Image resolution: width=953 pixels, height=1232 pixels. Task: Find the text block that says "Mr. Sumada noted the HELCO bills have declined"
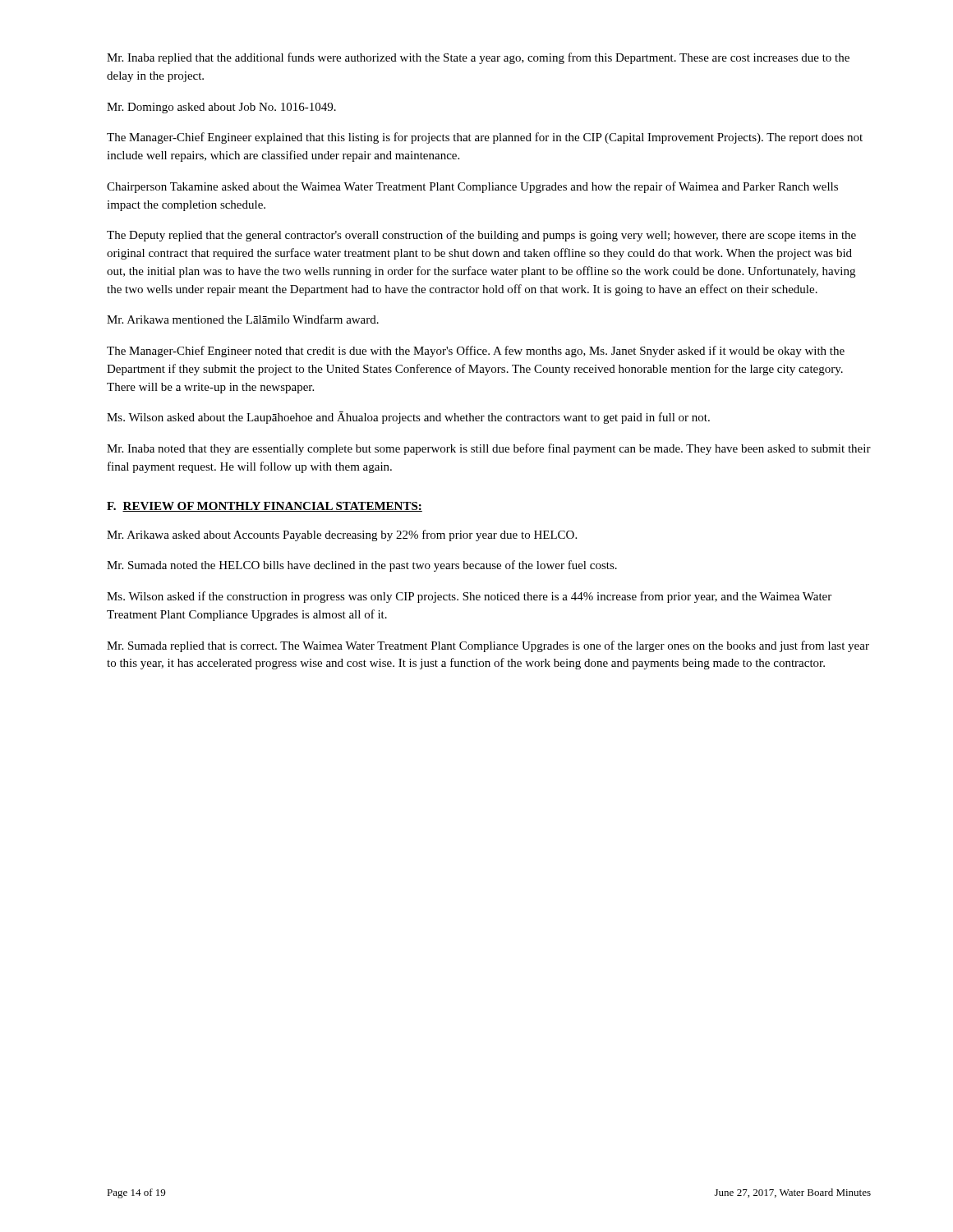[362, 565]
